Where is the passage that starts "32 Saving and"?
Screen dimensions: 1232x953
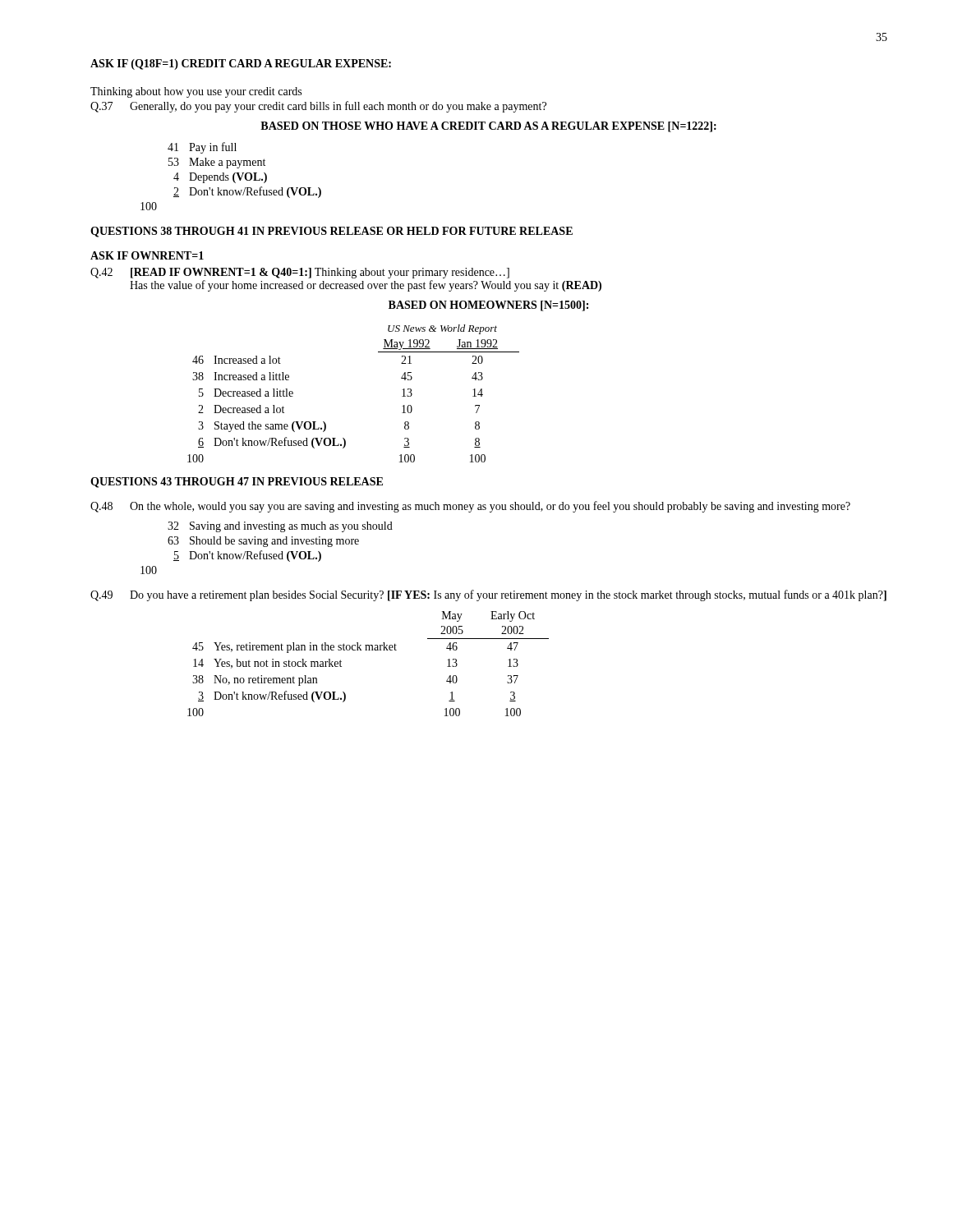point(266,526)
